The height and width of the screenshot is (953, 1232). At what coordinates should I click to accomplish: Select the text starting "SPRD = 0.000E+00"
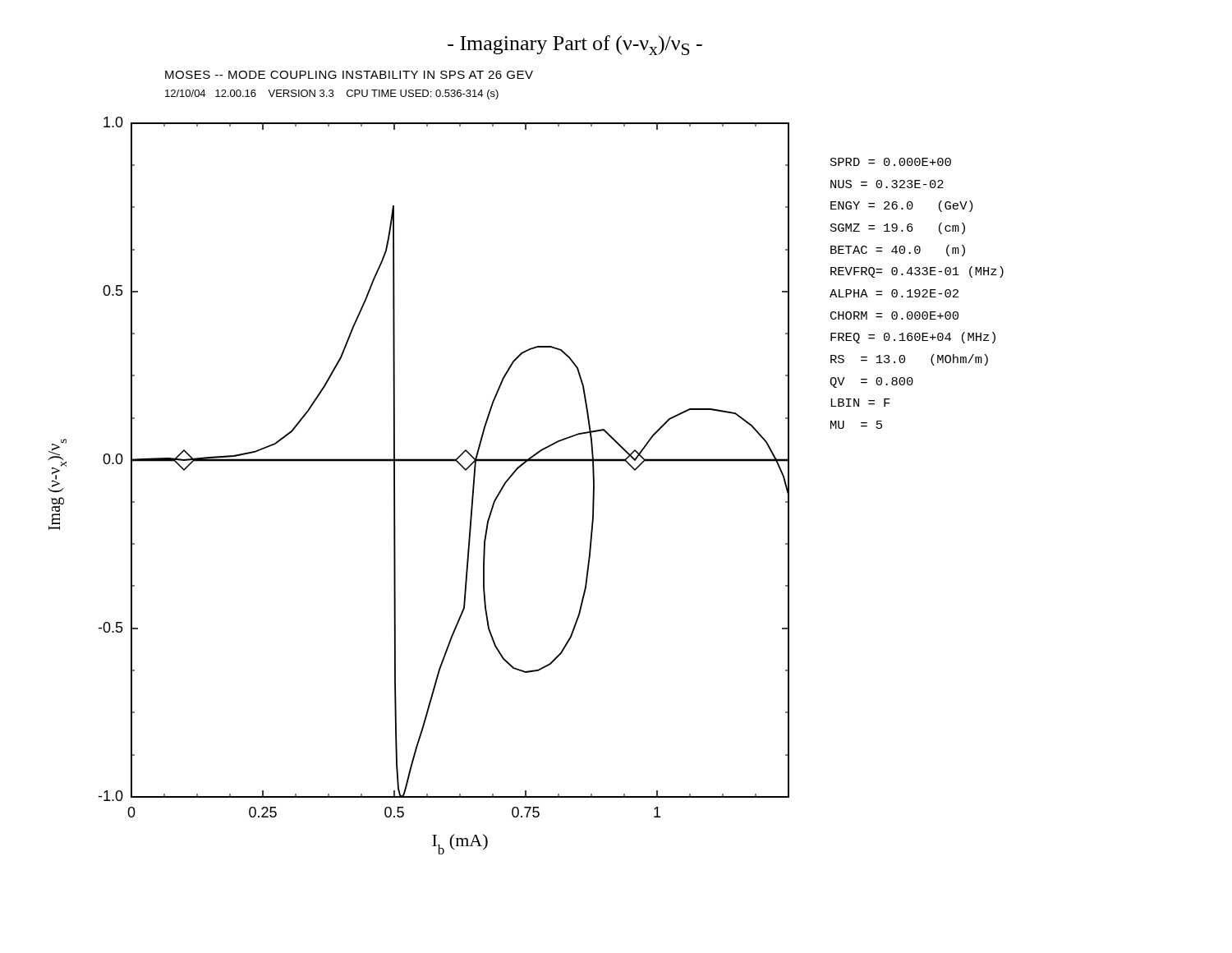(917, 294)
